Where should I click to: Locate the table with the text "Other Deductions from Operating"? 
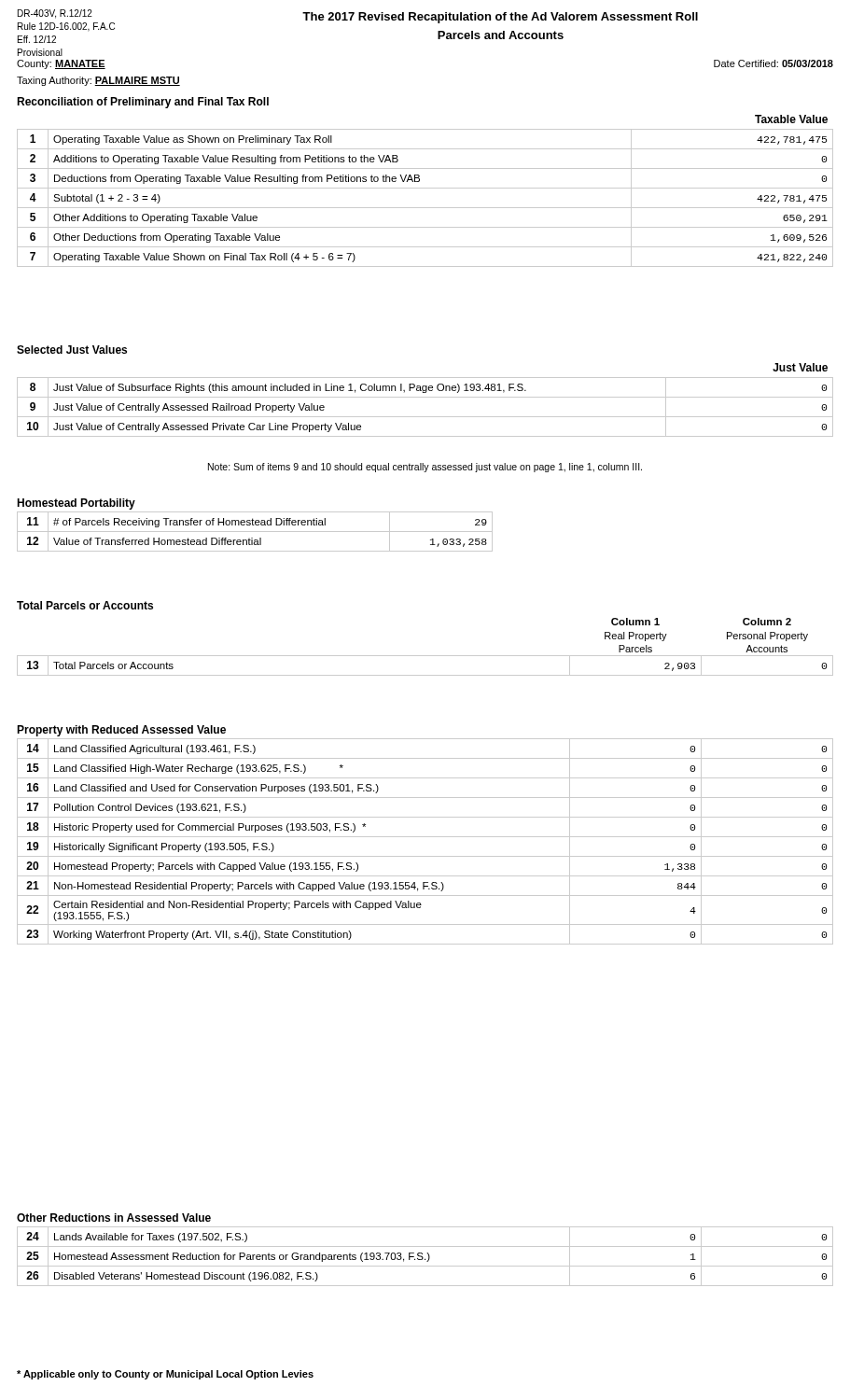coord(425,189)
